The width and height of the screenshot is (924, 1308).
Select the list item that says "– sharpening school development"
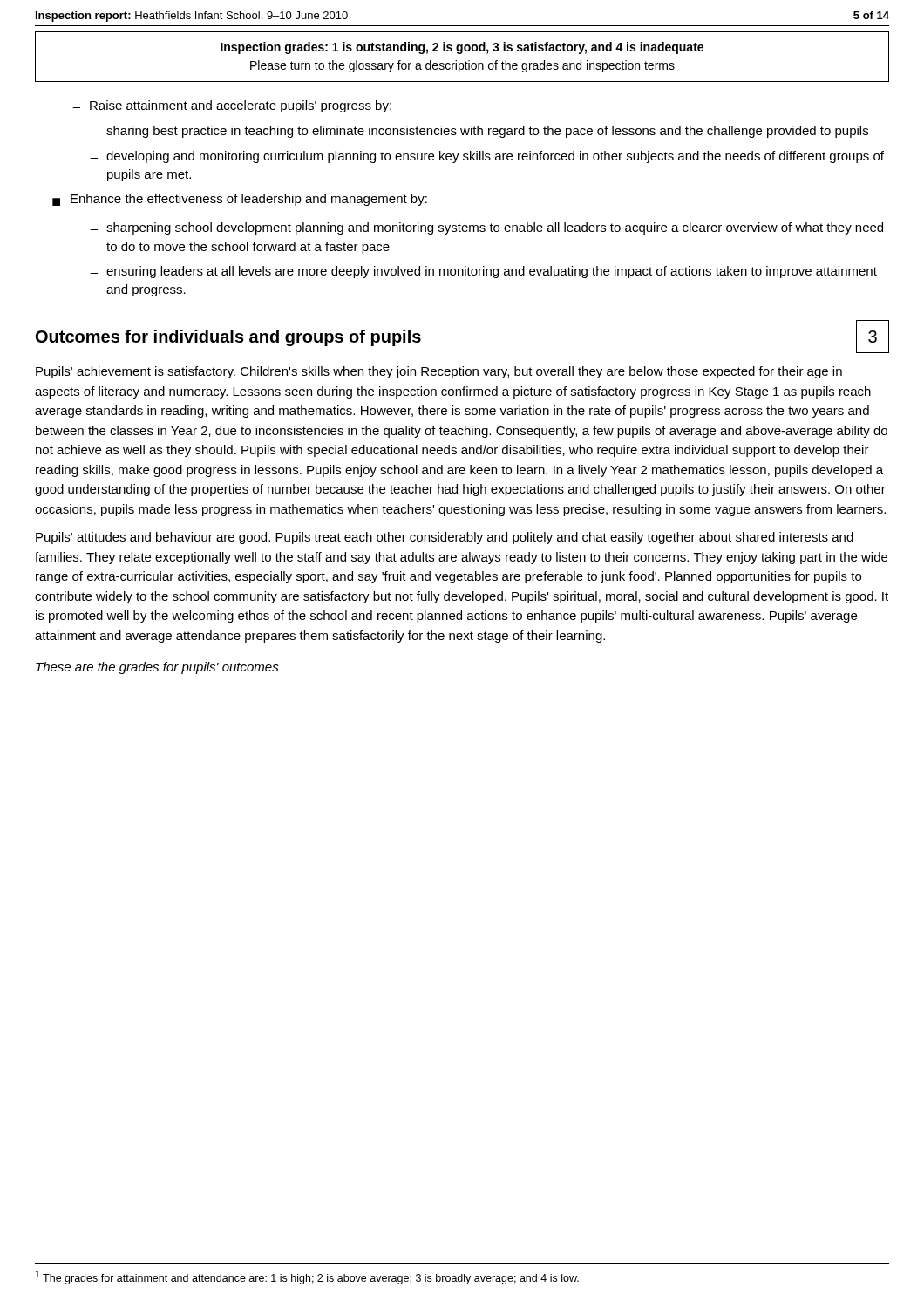click(471, 237)
